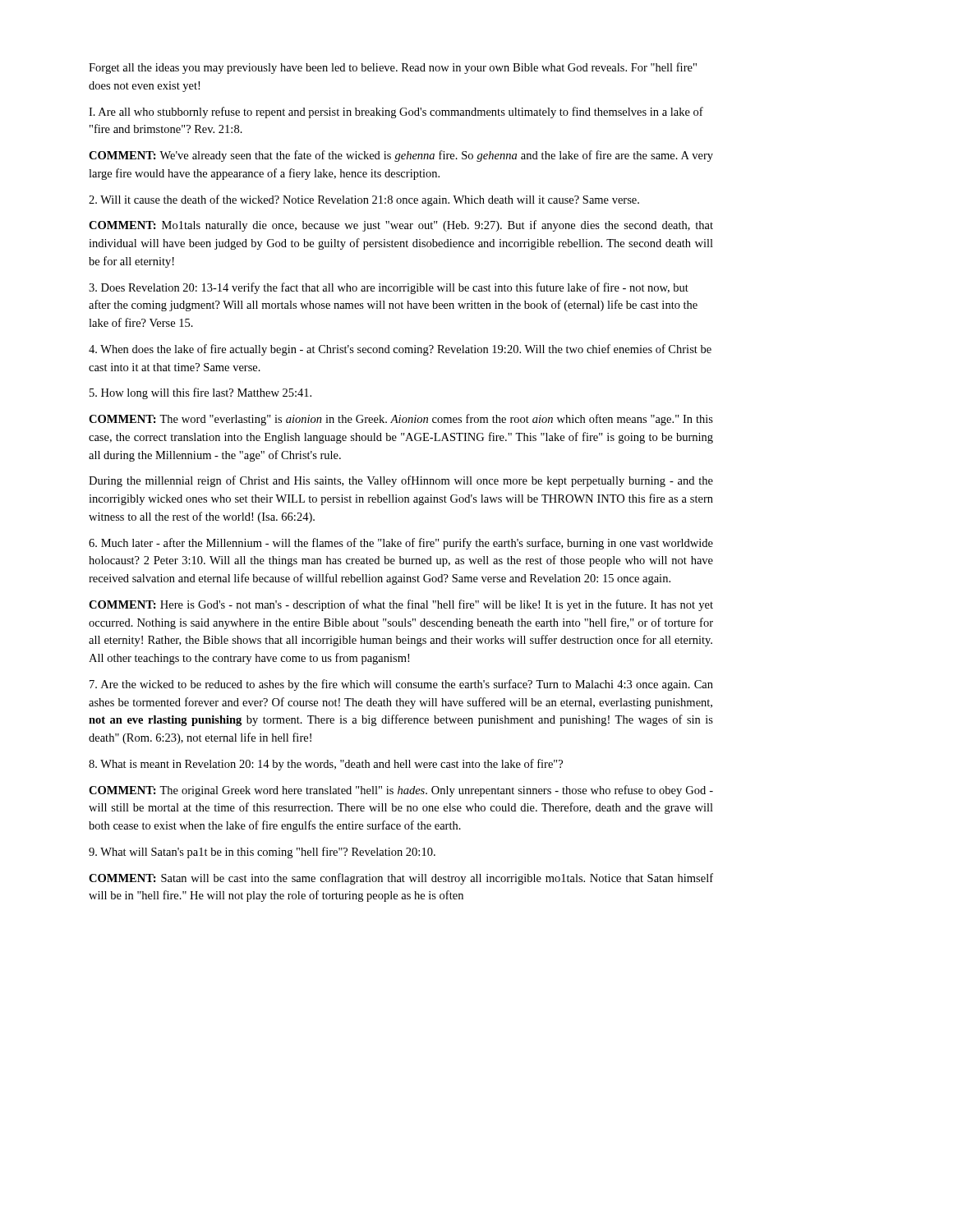
Task: Point to the block starting "When does the lake of fire actually begin"
Action: pos(400,358)
